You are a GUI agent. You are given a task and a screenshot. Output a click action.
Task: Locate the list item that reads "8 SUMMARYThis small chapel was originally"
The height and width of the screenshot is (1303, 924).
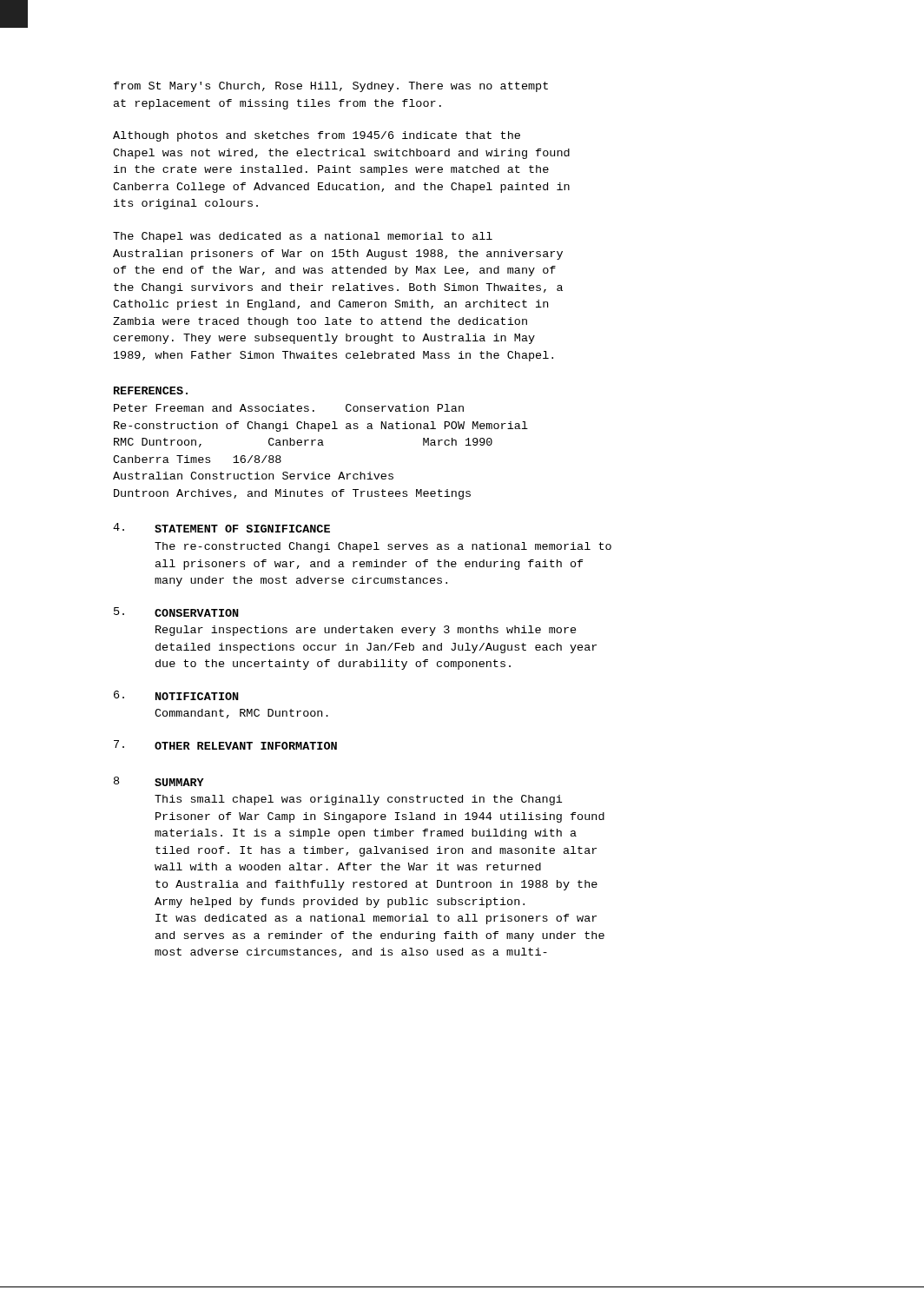click(x=359, y=868)
